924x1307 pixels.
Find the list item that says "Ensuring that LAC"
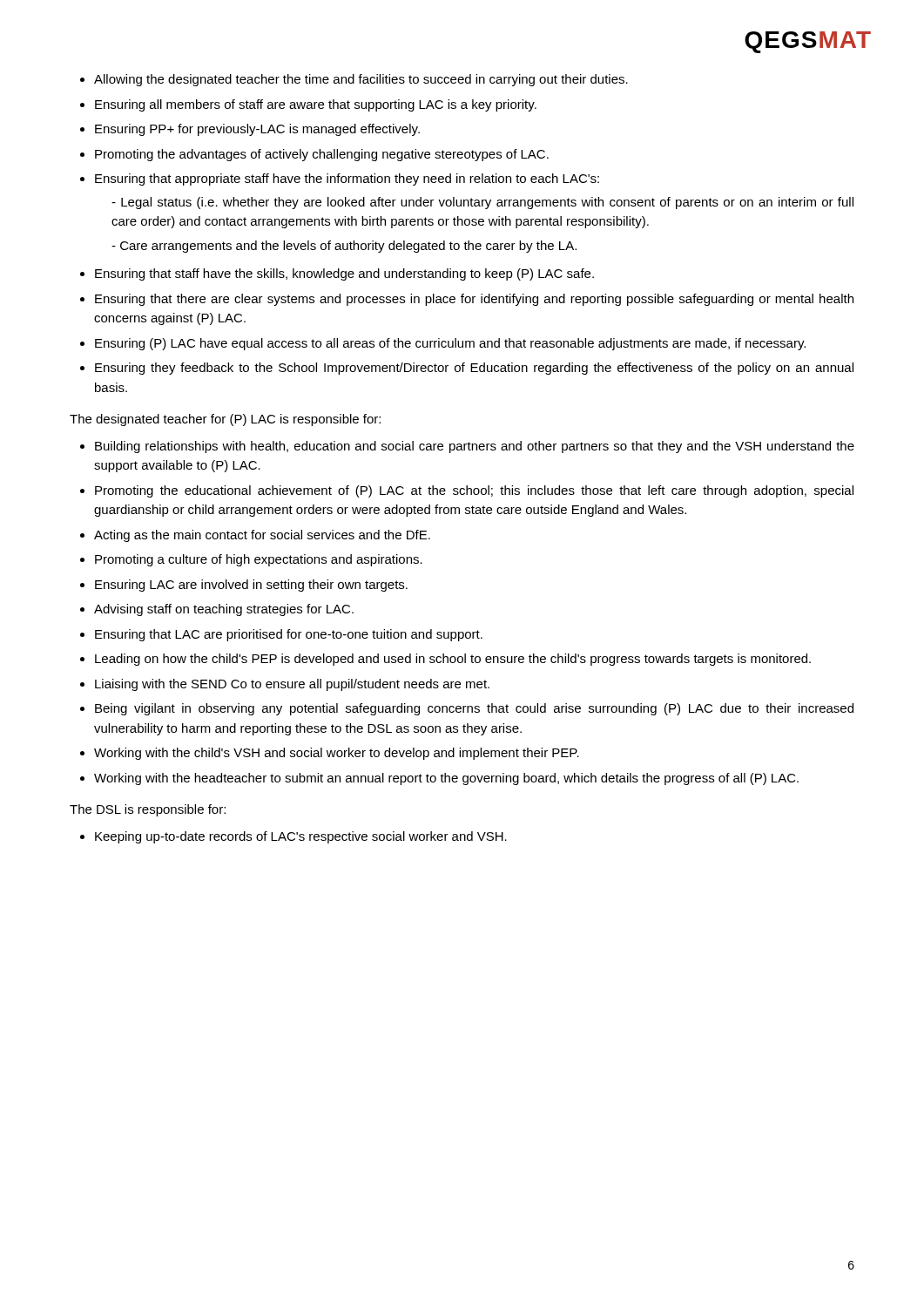[x=289, y=633]
